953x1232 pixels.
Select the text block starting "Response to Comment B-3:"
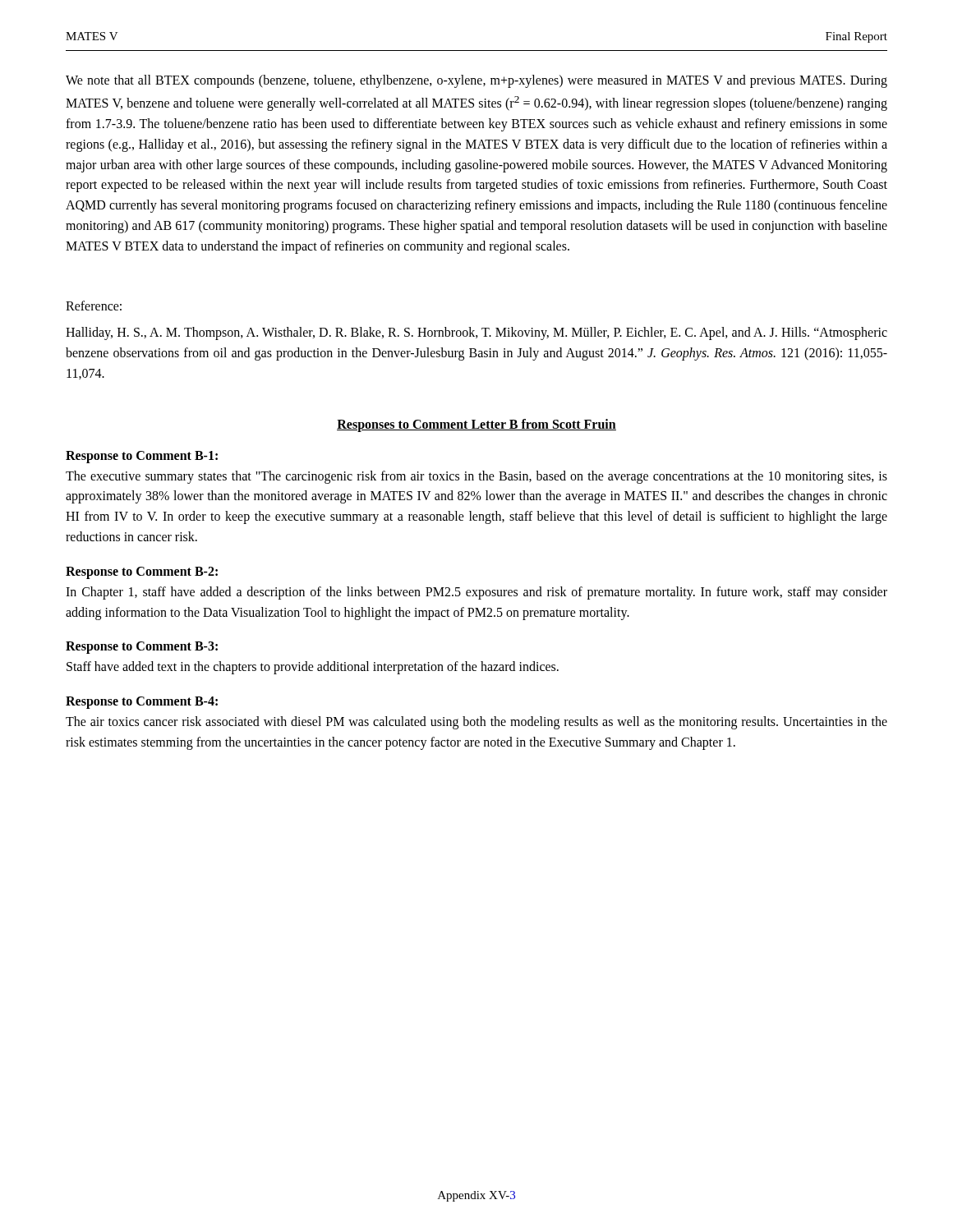click(x=142, y=646)
